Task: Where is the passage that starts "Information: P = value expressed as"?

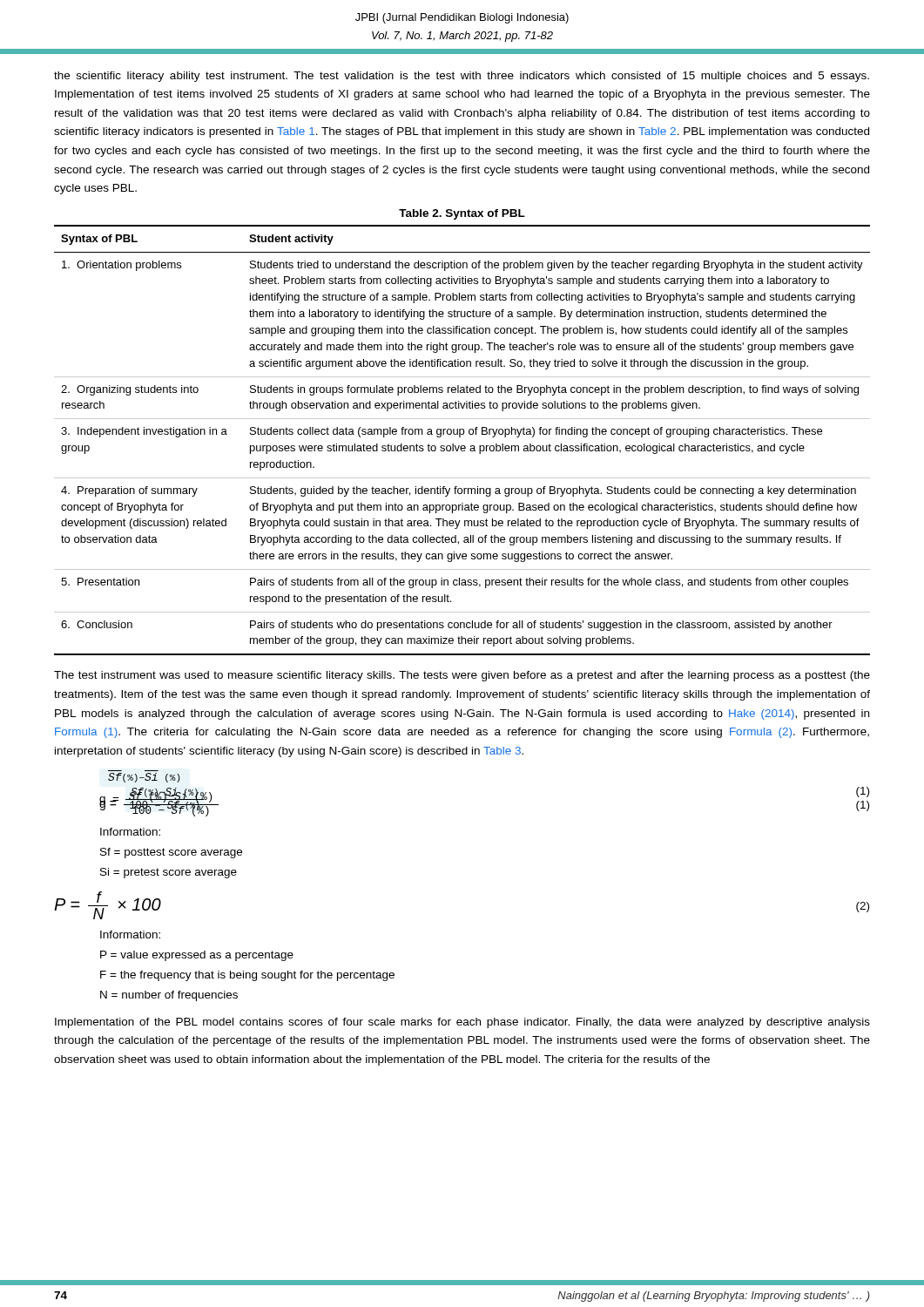Action: 247,965
